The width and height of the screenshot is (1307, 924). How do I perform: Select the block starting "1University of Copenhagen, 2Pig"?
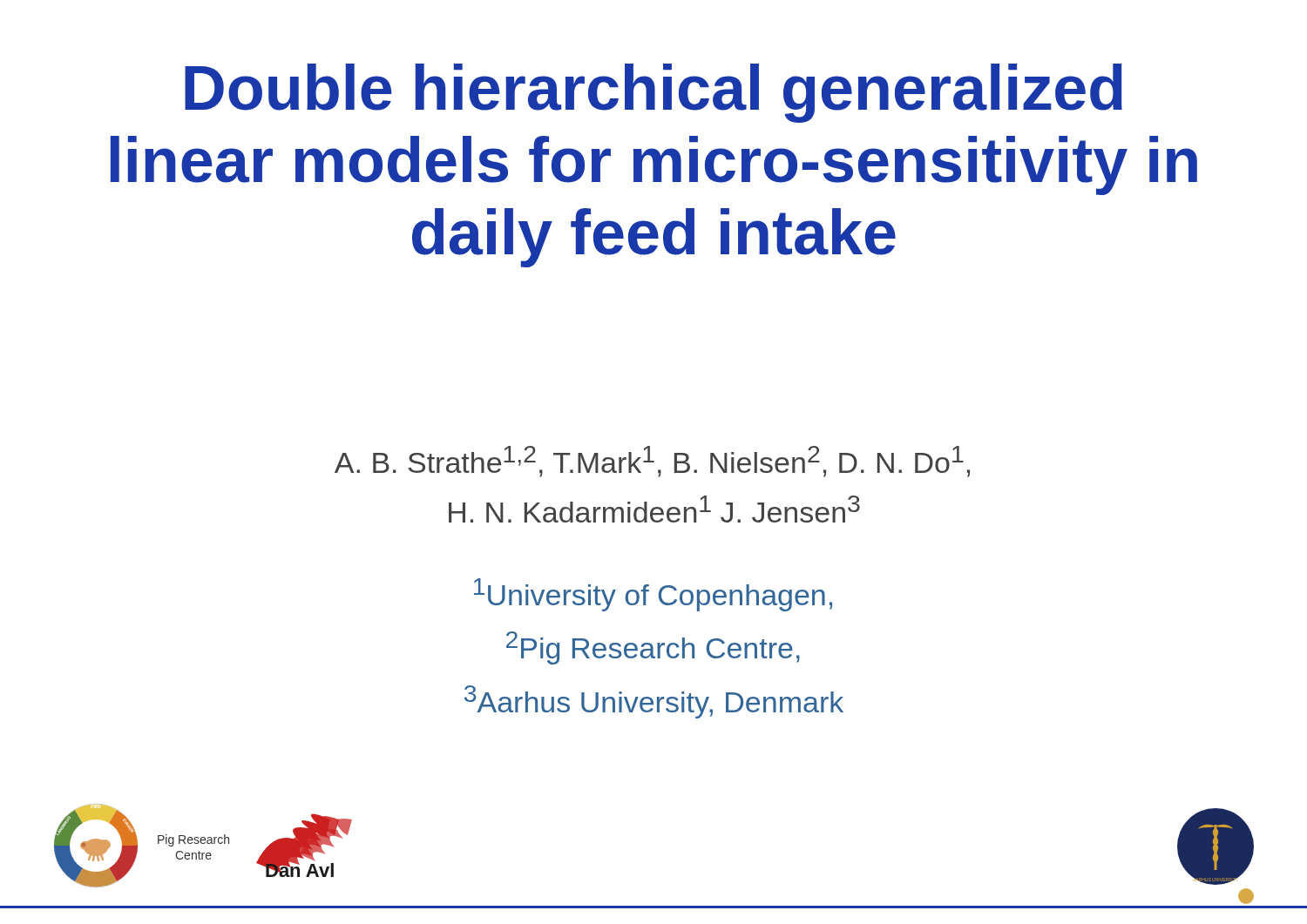[654, 646]
